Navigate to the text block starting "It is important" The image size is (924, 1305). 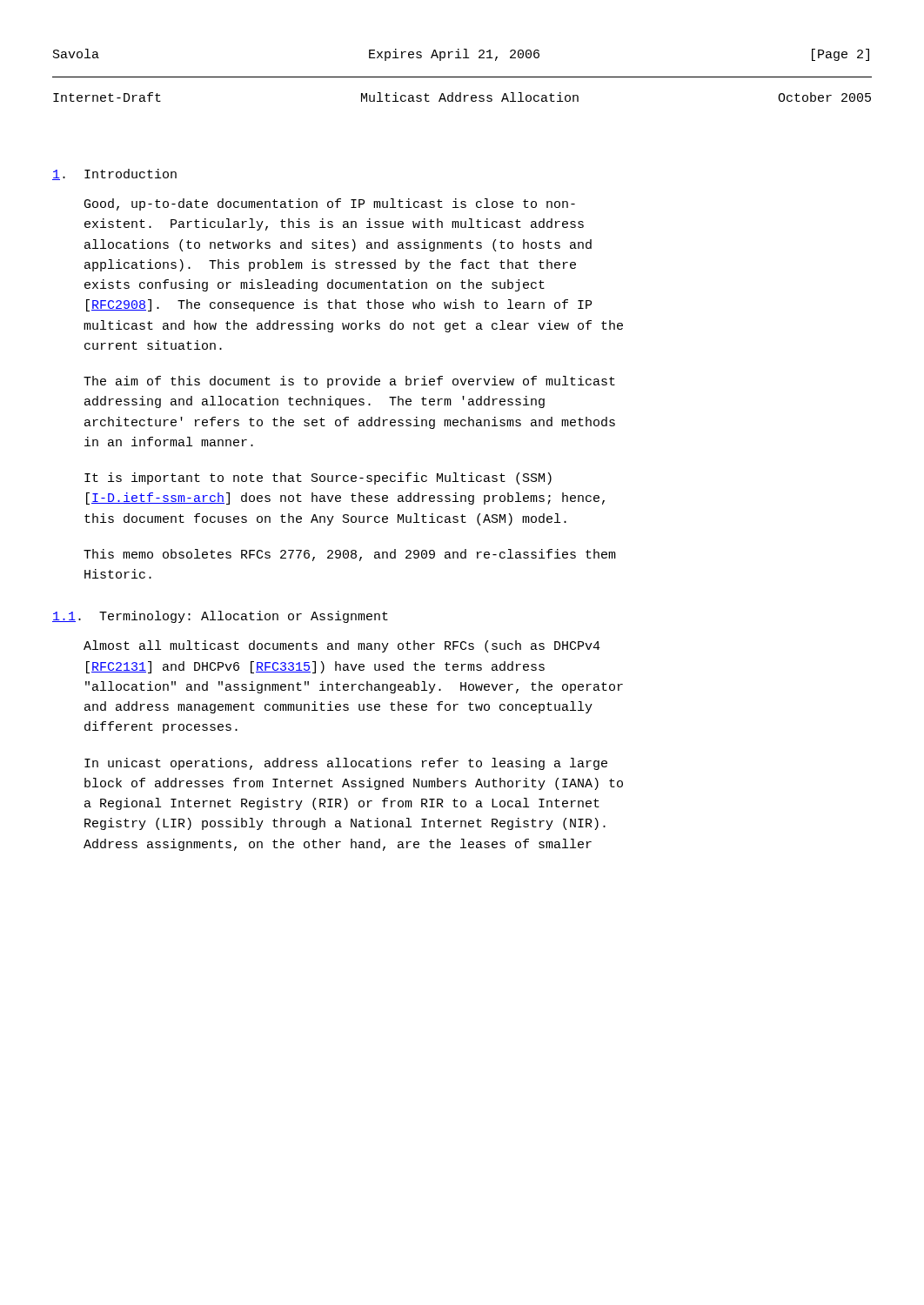[346, 499]
